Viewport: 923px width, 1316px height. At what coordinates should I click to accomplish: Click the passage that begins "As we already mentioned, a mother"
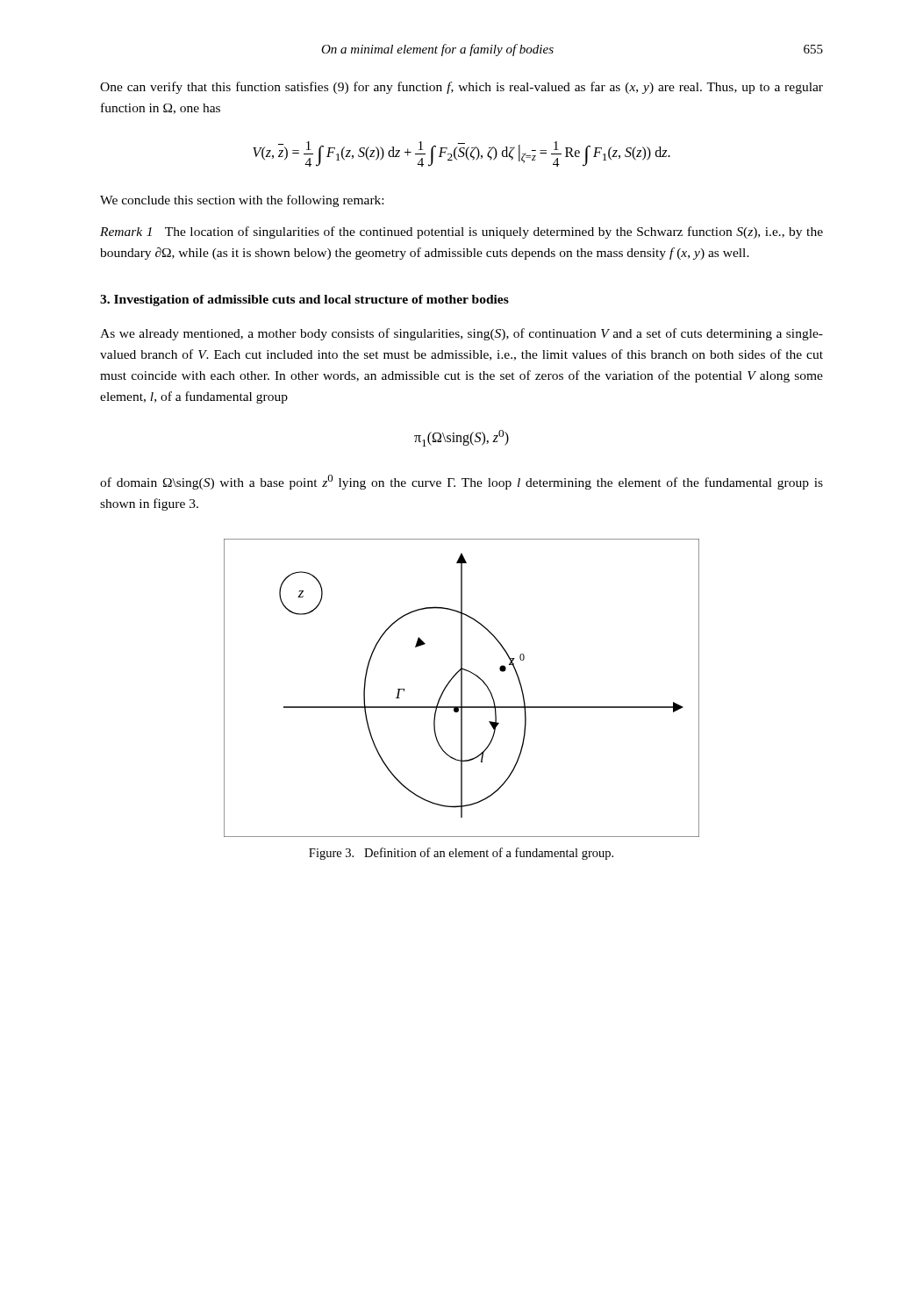coord(462,365)
